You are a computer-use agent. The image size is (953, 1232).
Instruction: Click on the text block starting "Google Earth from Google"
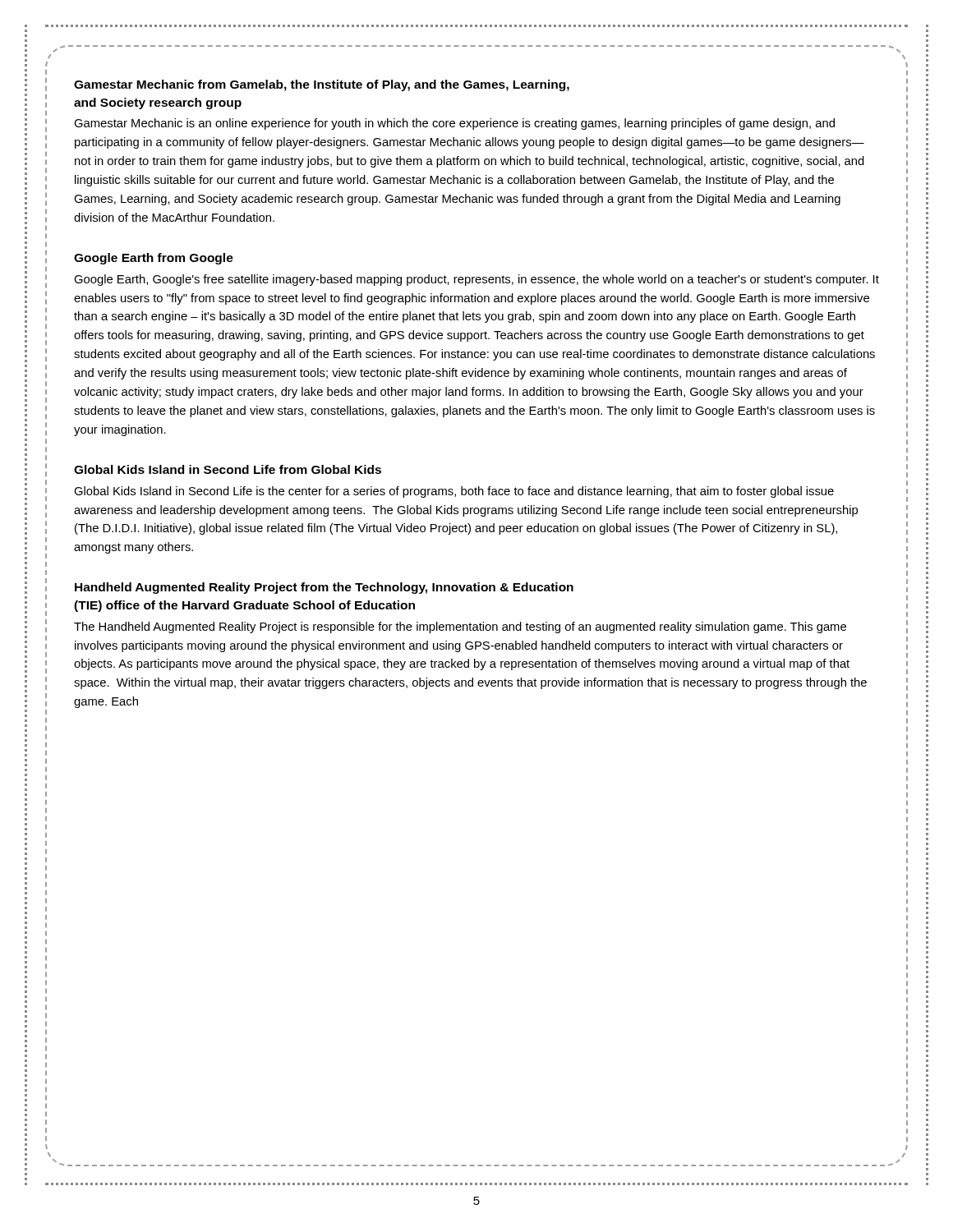154,257
